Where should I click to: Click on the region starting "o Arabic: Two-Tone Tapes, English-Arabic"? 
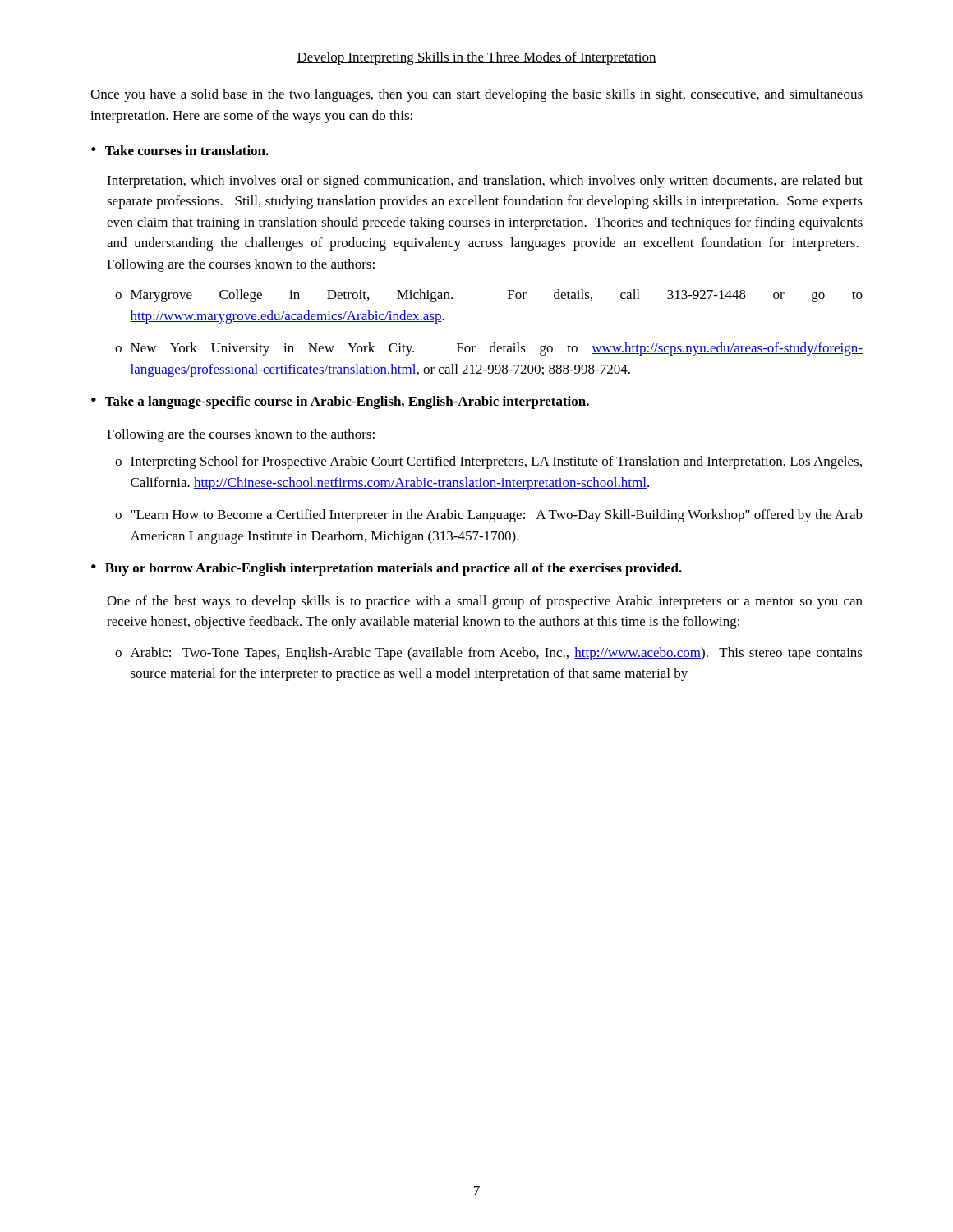489,663
